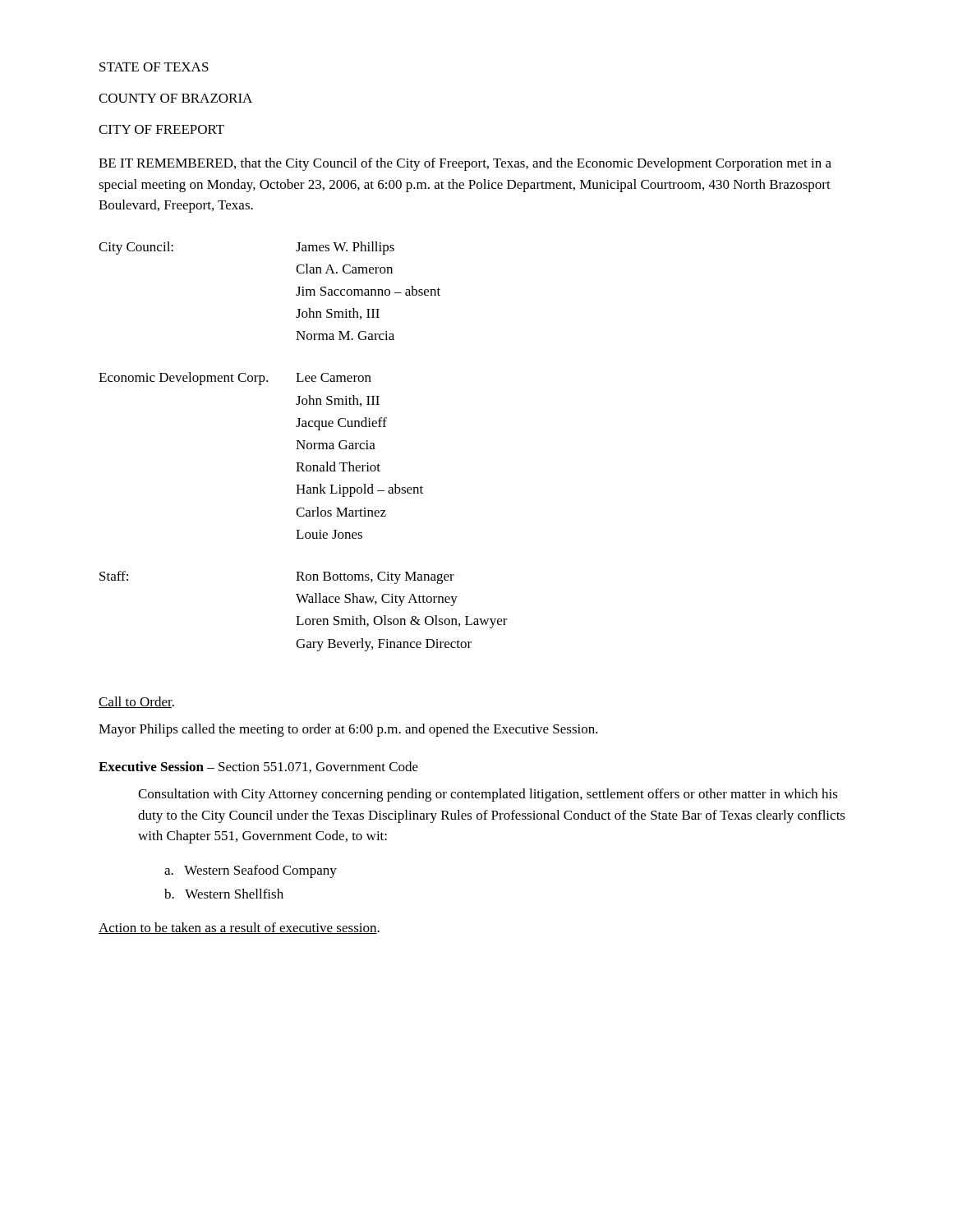Select the text block with the text "Economic Development Corp. Lee Cameron John"
Image resolution: width=953 pixels, height=1232 pixels.
[235, 379]
